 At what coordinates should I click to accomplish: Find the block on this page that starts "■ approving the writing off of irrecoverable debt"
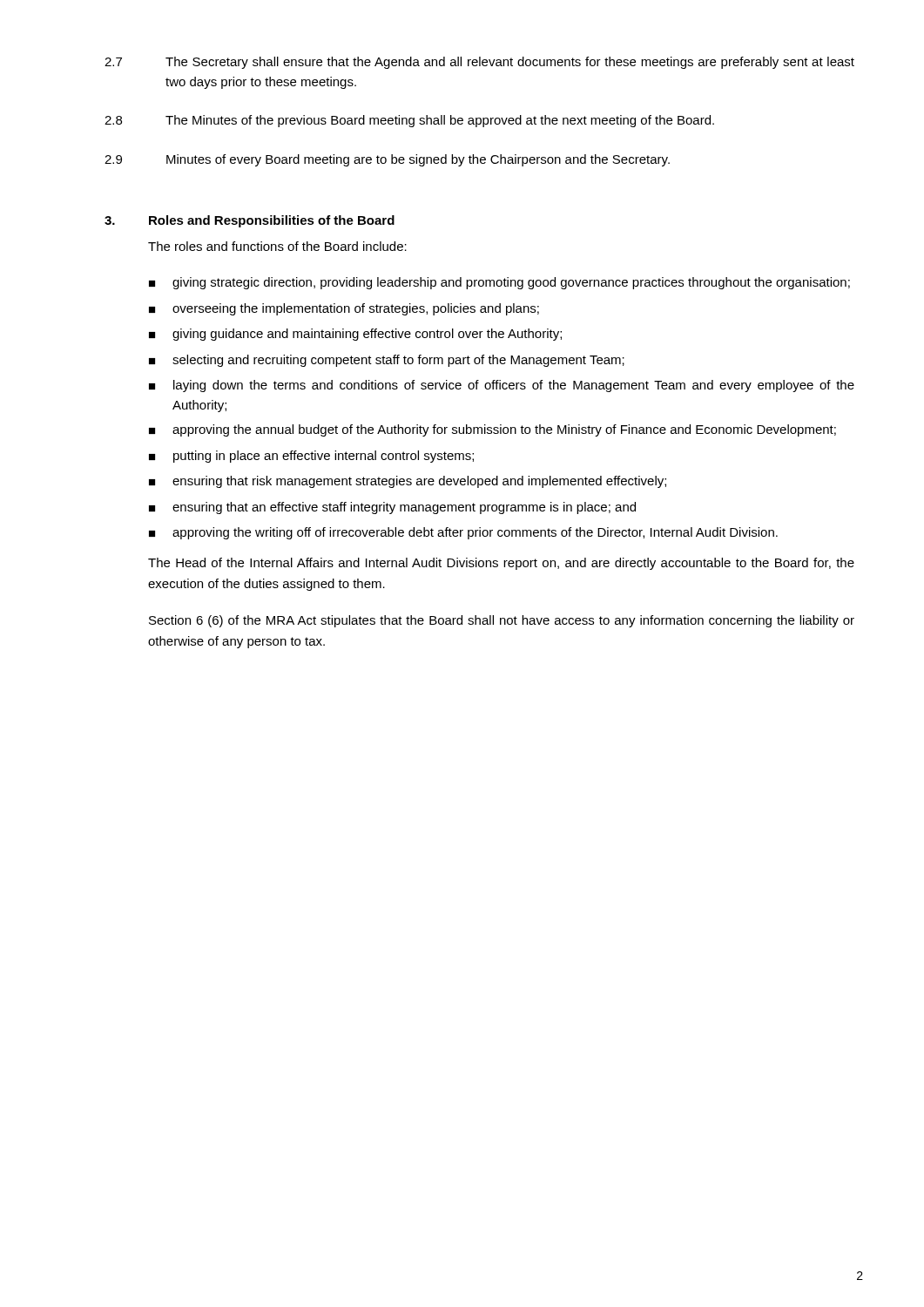tap(501, 533)
